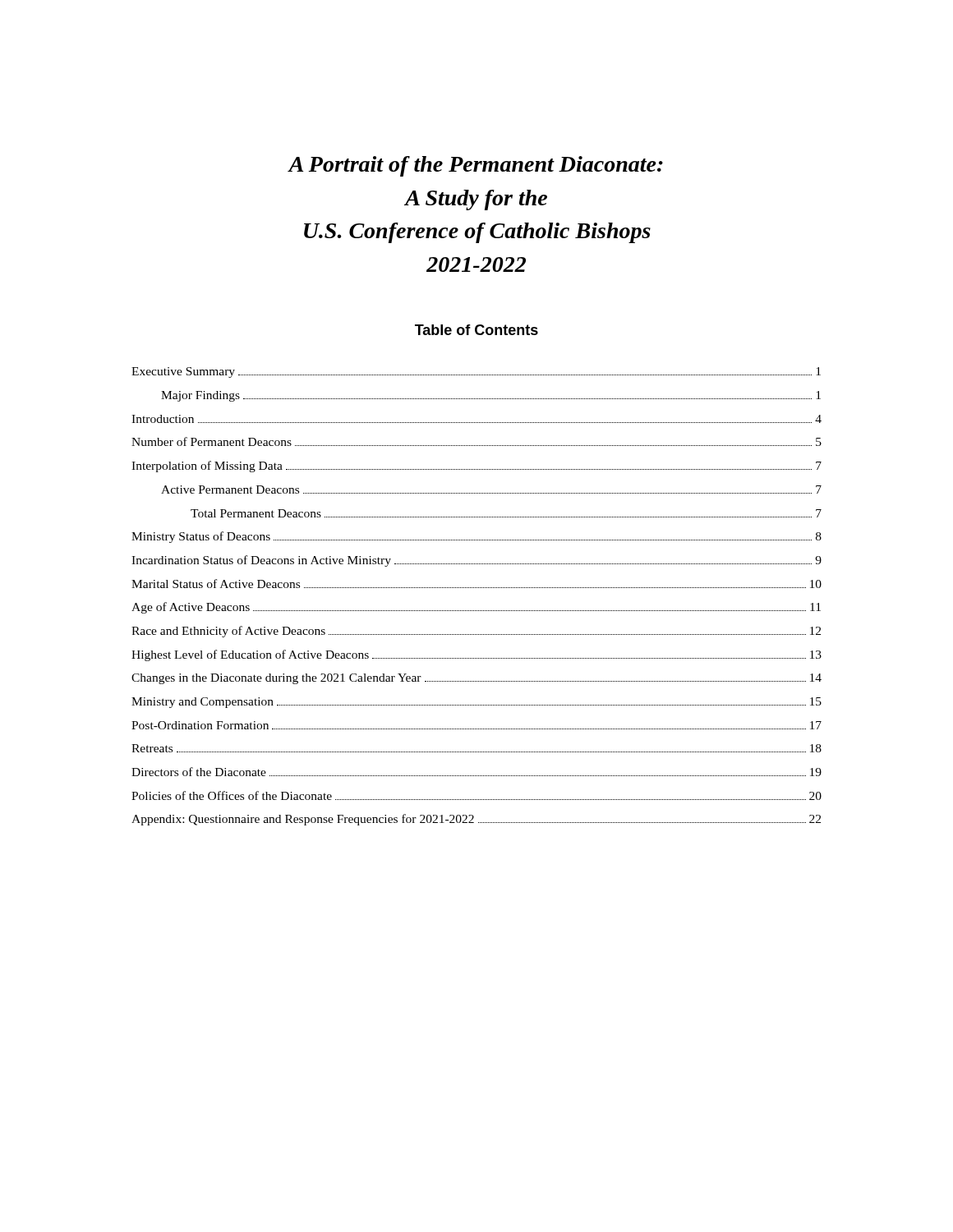953x1232 pixels.
Task: Select the list item with the text "Interpolation of Missing Data 7"
Action: [x=476, y=466]
